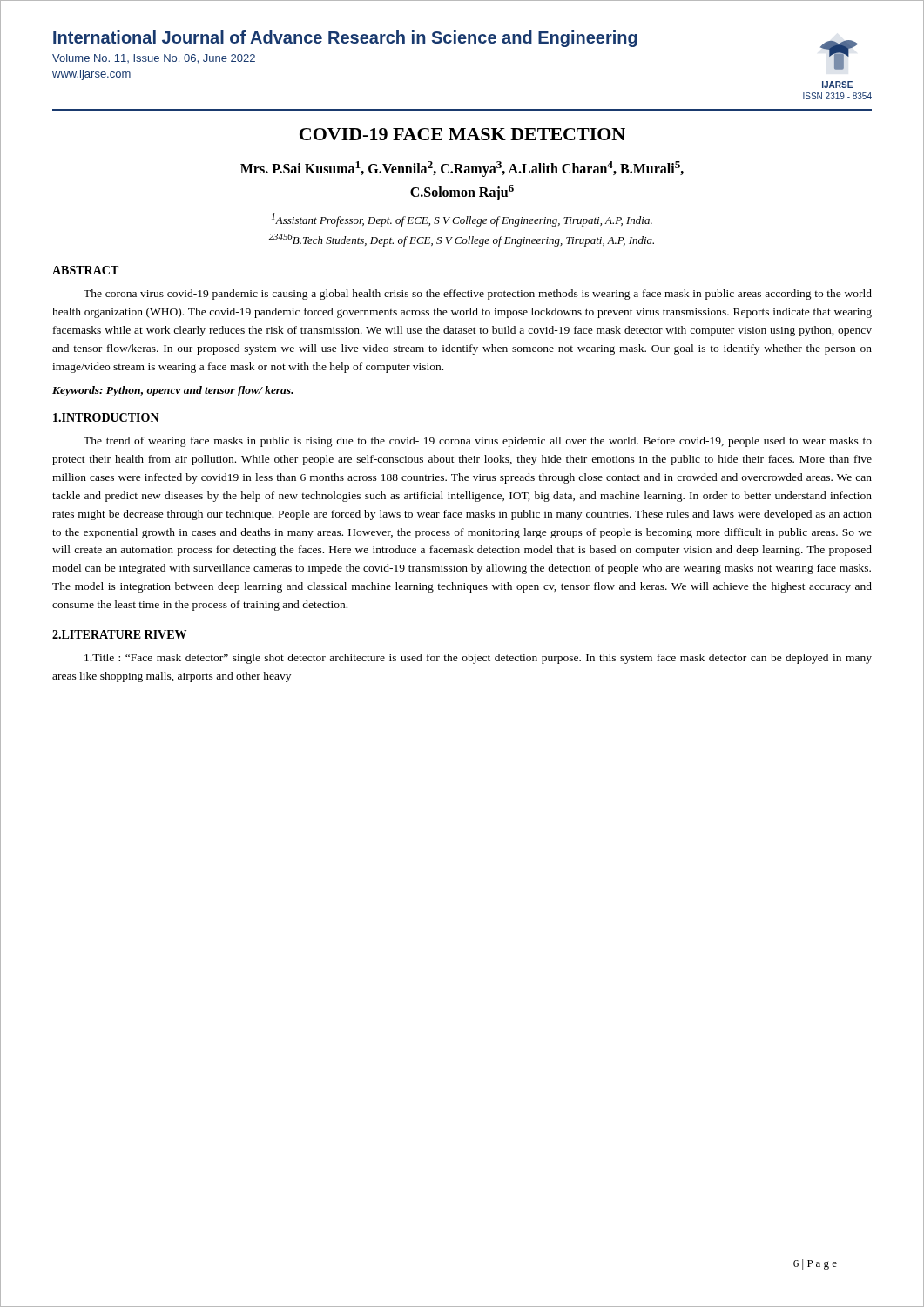Navigate to the text starting "Keywords: Python, opencv and tensor flow/ keras."
Image resolution: width=924 pixels, height=1307 pixels.
(173, 390)
